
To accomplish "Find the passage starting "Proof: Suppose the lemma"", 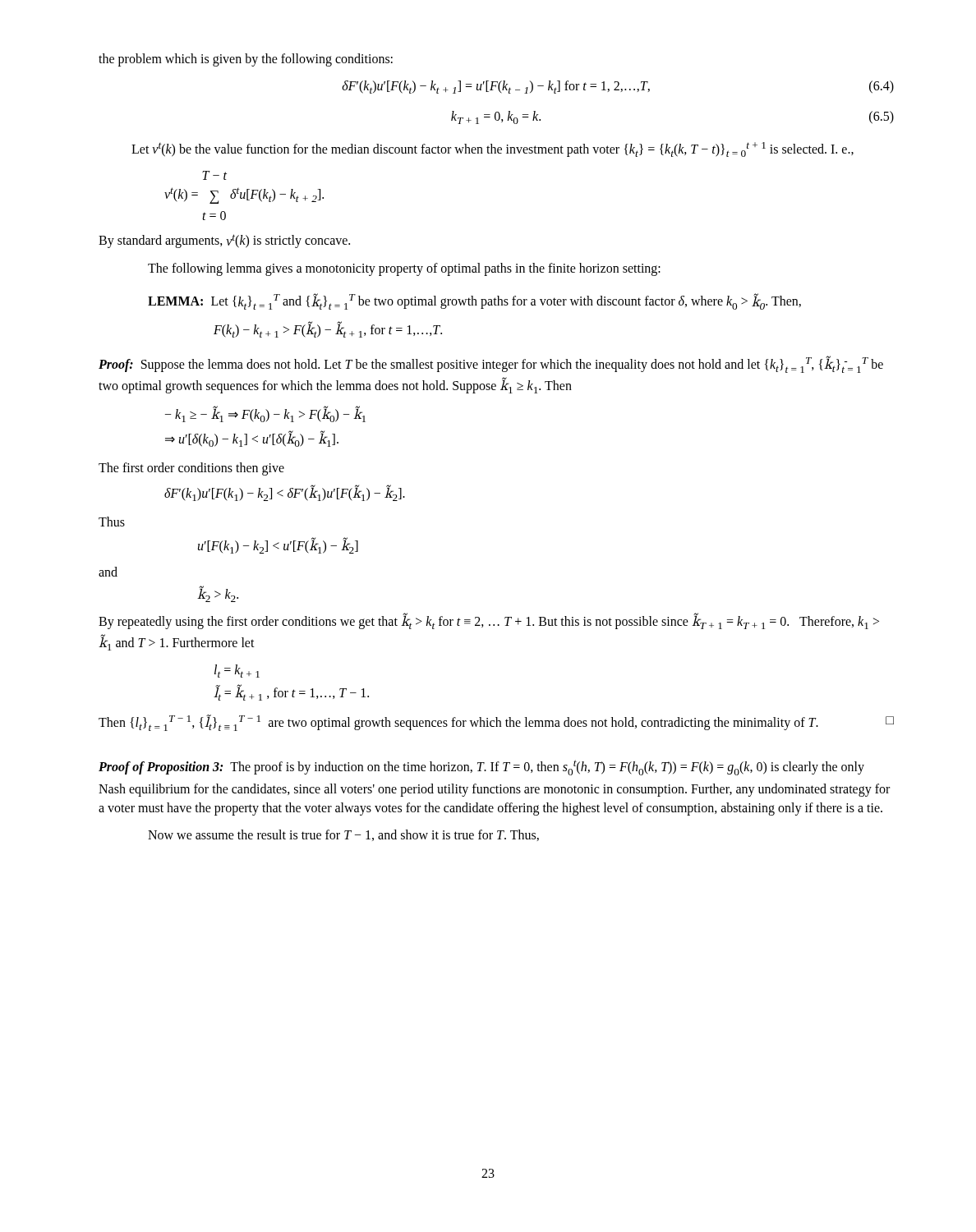I will pyautogui.click(x=491, y=364).
